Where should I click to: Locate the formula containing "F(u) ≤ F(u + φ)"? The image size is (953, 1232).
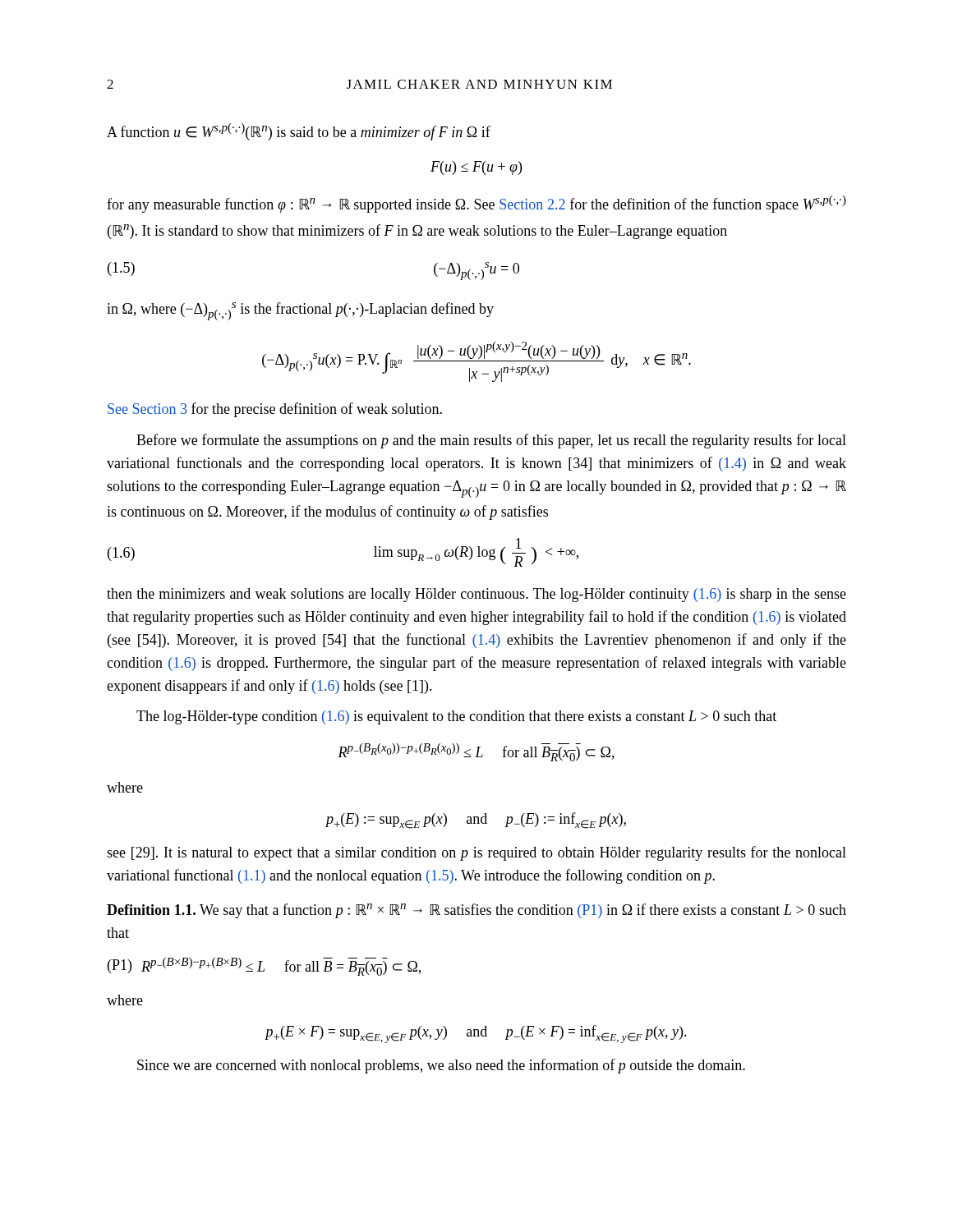[x=476, y=168]
